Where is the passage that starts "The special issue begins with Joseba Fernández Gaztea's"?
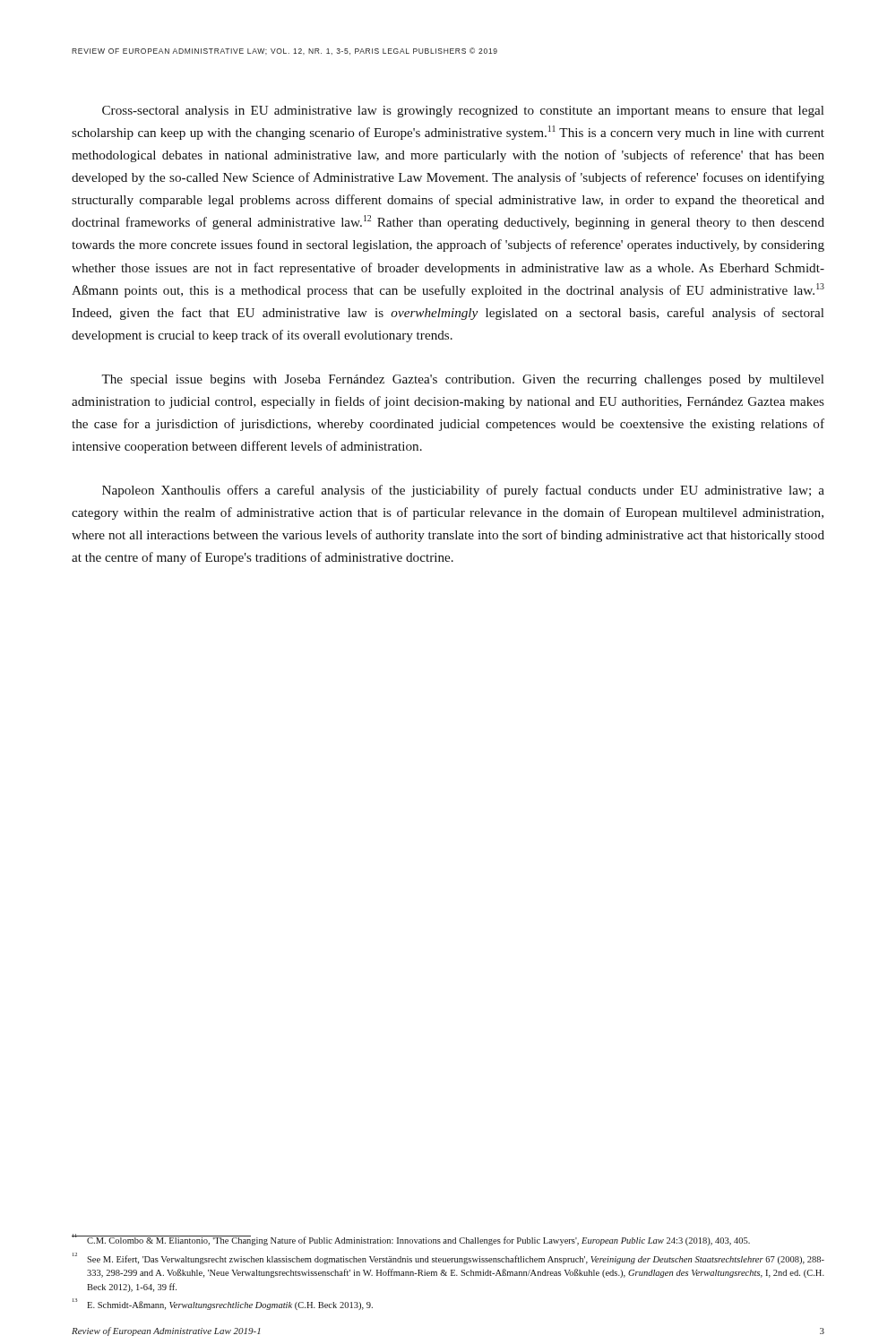 [x=448, y=412]
